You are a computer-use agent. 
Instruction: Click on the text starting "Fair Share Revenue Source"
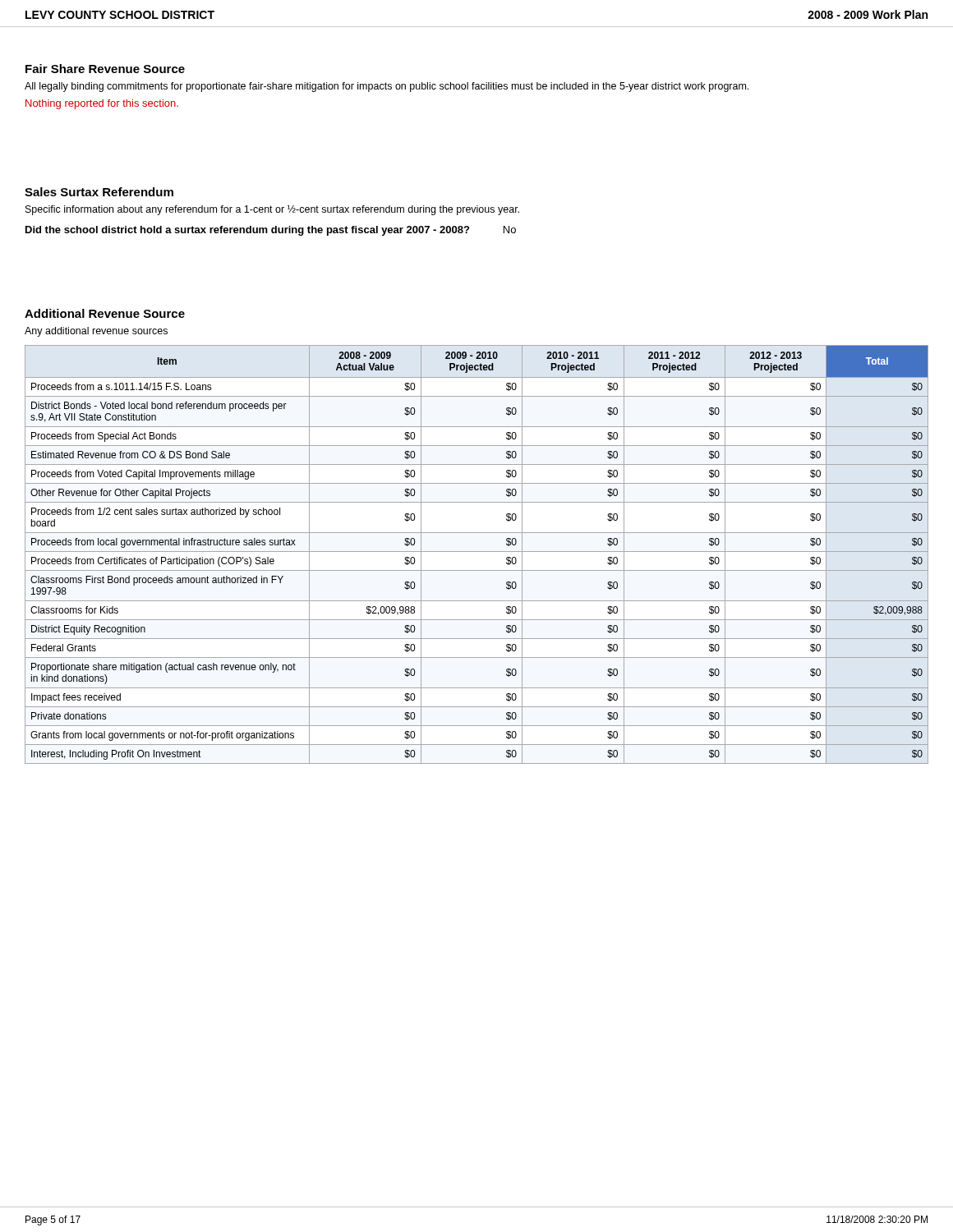pyautogui.click(x=105, y=69)
